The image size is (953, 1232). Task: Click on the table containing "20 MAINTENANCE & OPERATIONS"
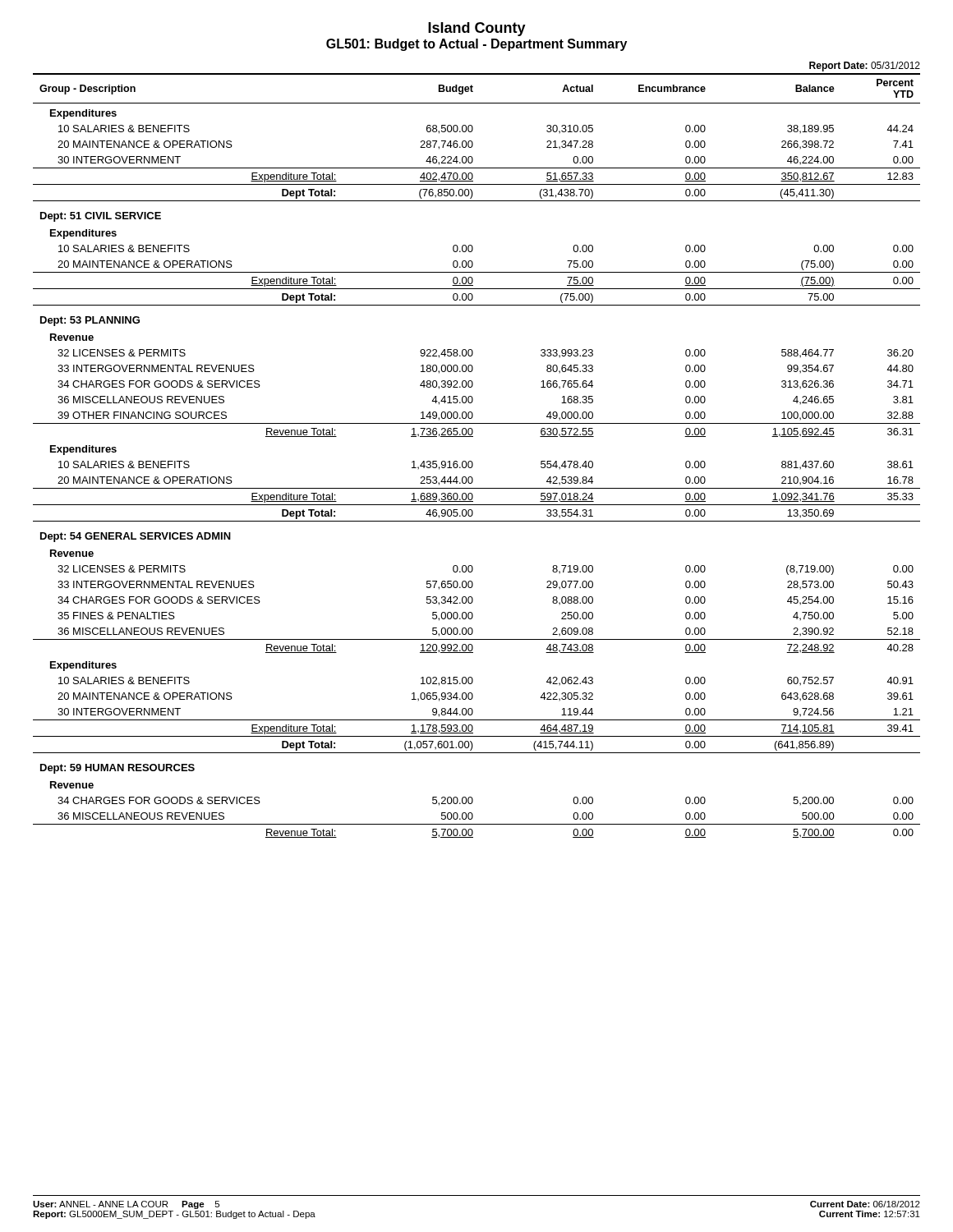[x=476, y=457]
